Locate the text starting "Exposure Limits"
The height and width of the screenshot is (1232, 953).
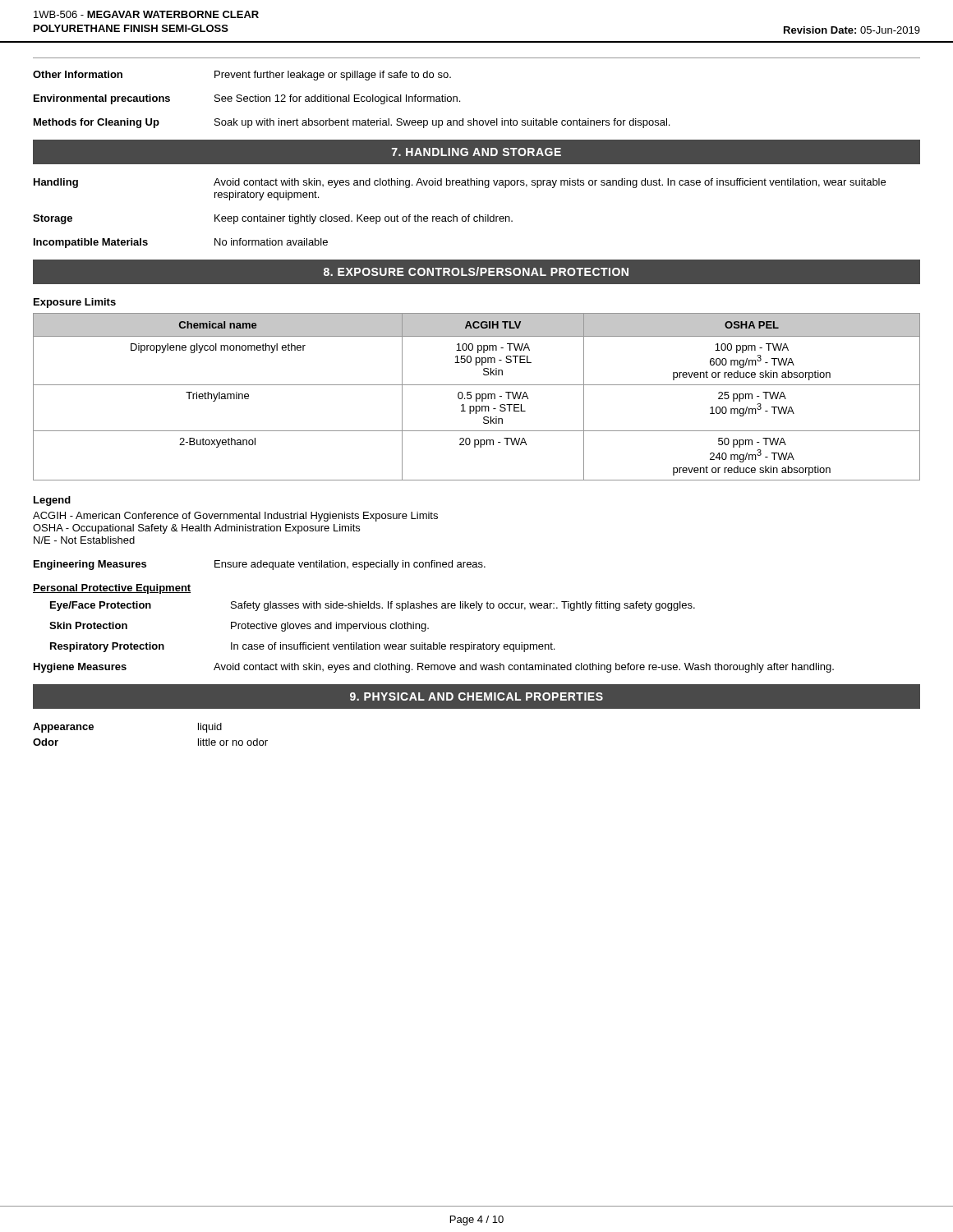(x=74, y=302)
